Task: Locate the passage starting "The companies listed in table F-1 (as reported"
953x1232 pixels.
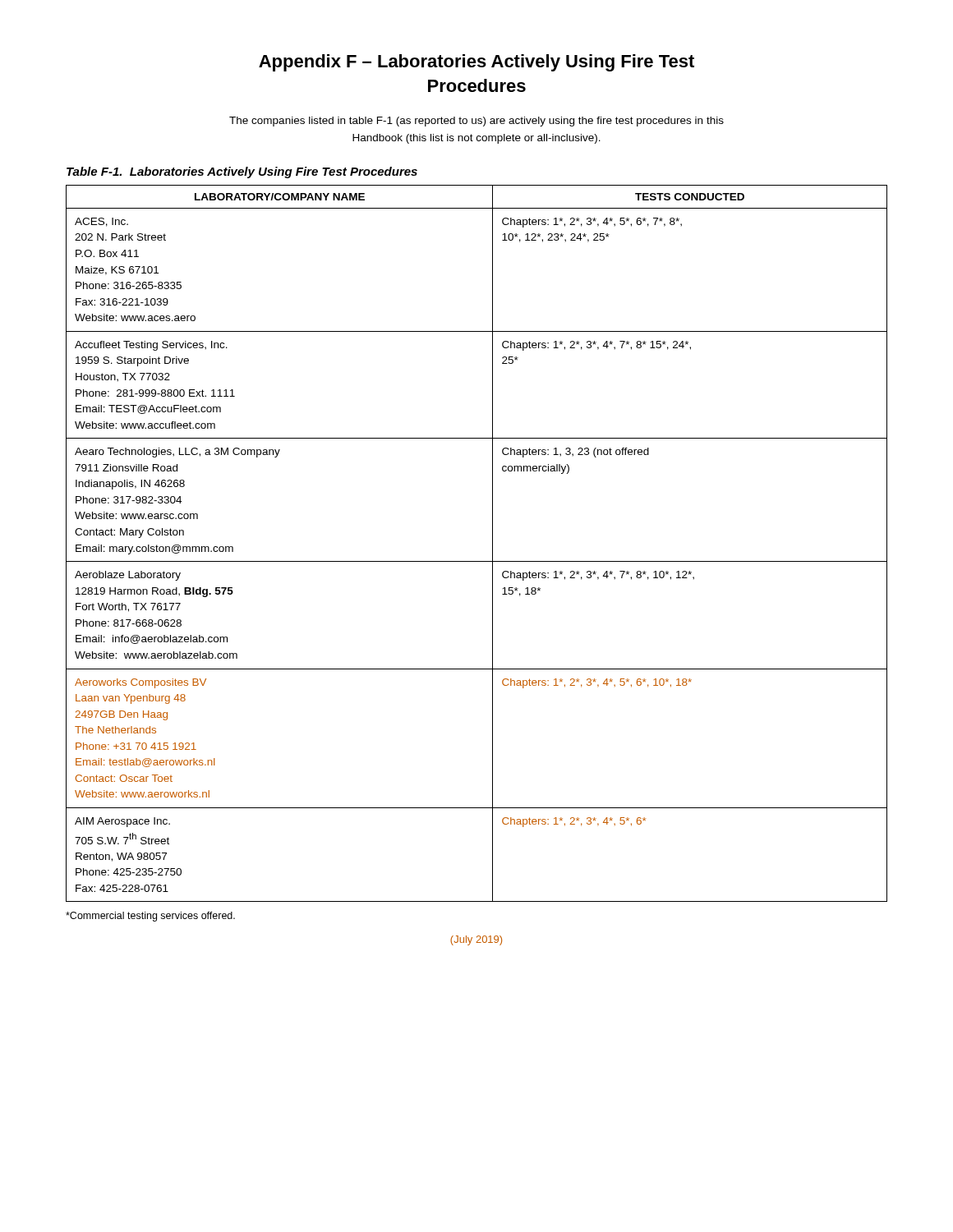Action: point(476,129)
